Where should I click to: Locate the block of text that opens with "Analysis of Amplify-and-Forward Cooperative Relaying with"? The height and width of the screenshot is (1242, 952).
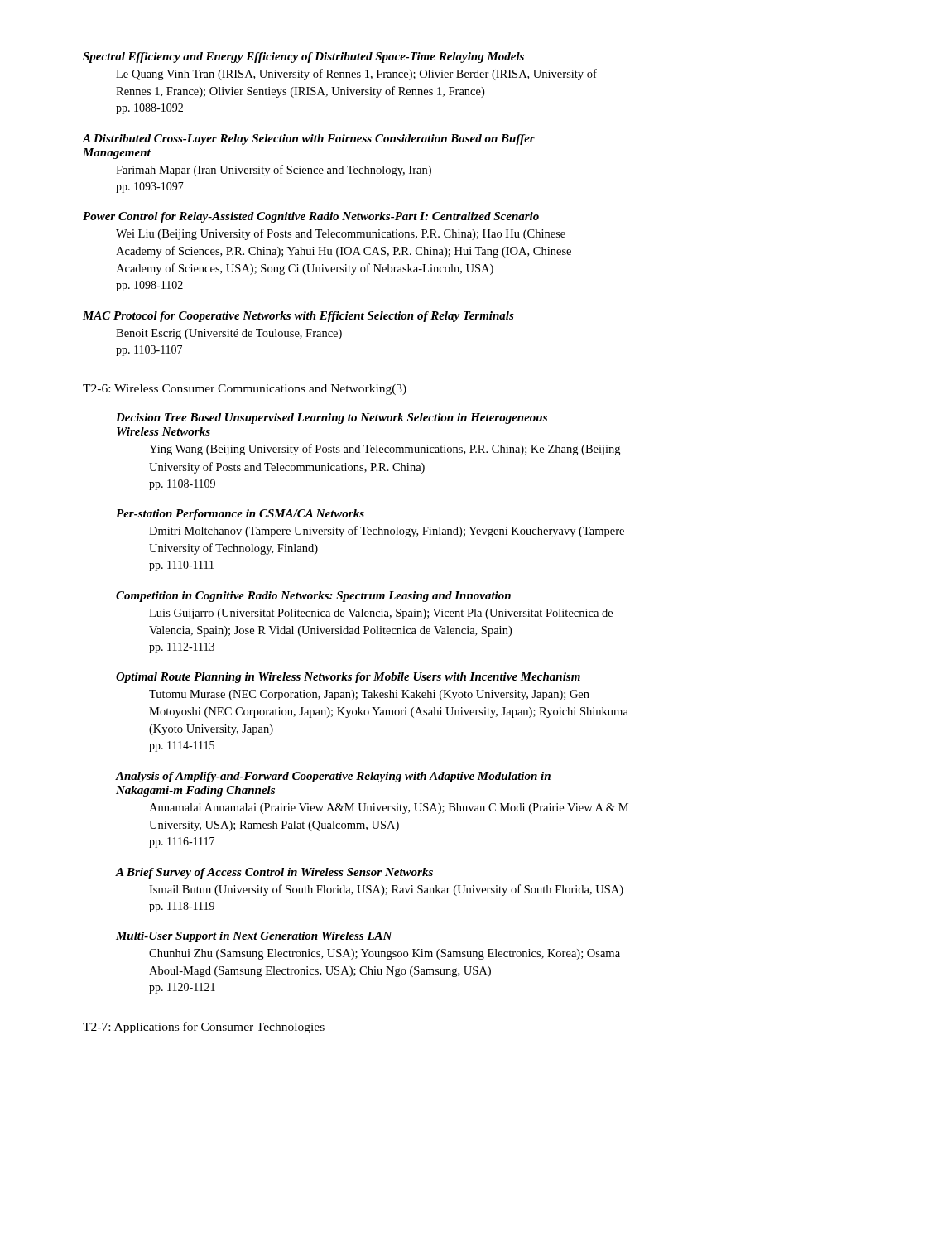tap(501, 810)
